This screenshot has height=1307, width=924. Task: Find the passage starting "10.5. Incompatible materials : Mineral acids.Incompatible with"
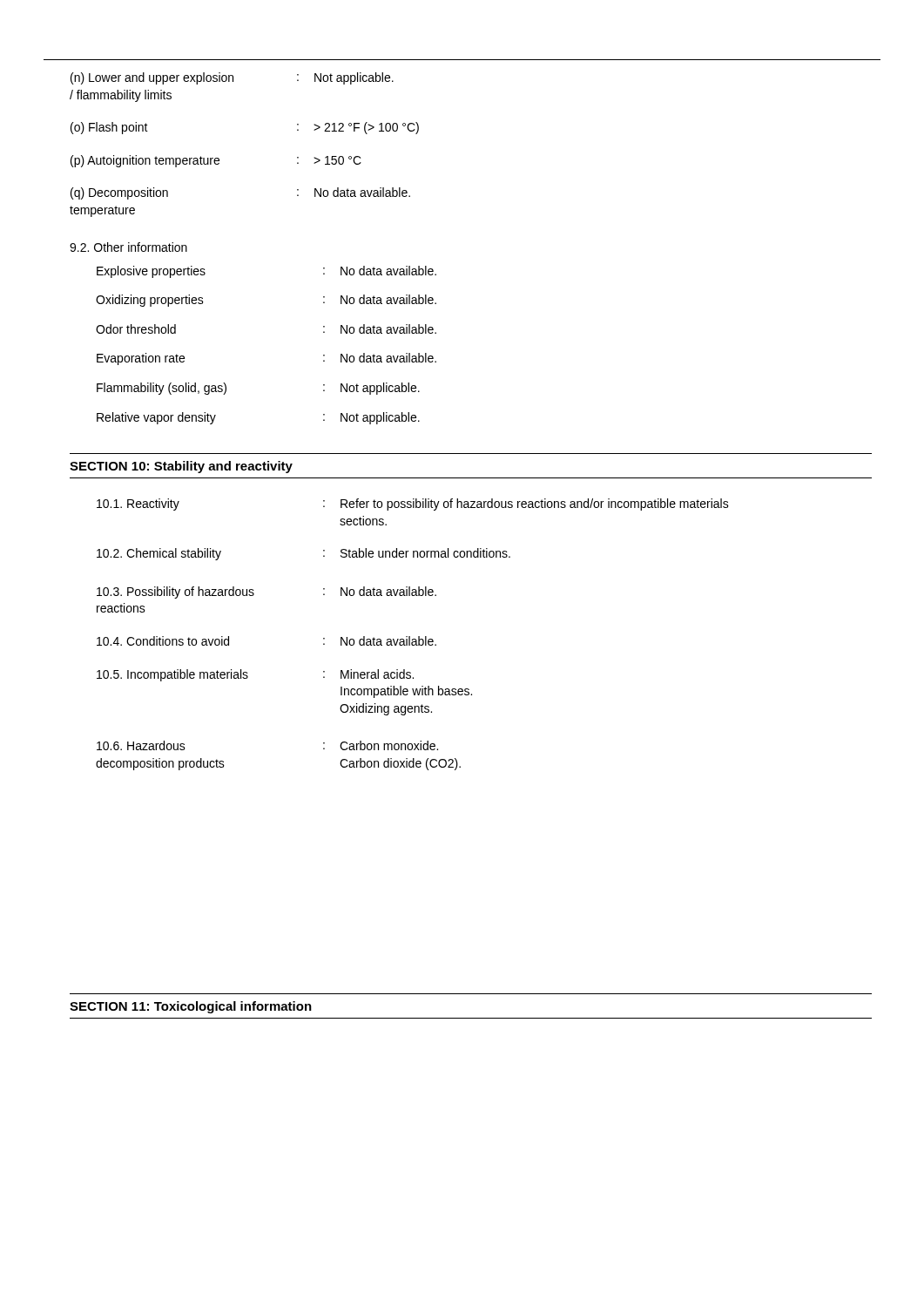[169, 675]
